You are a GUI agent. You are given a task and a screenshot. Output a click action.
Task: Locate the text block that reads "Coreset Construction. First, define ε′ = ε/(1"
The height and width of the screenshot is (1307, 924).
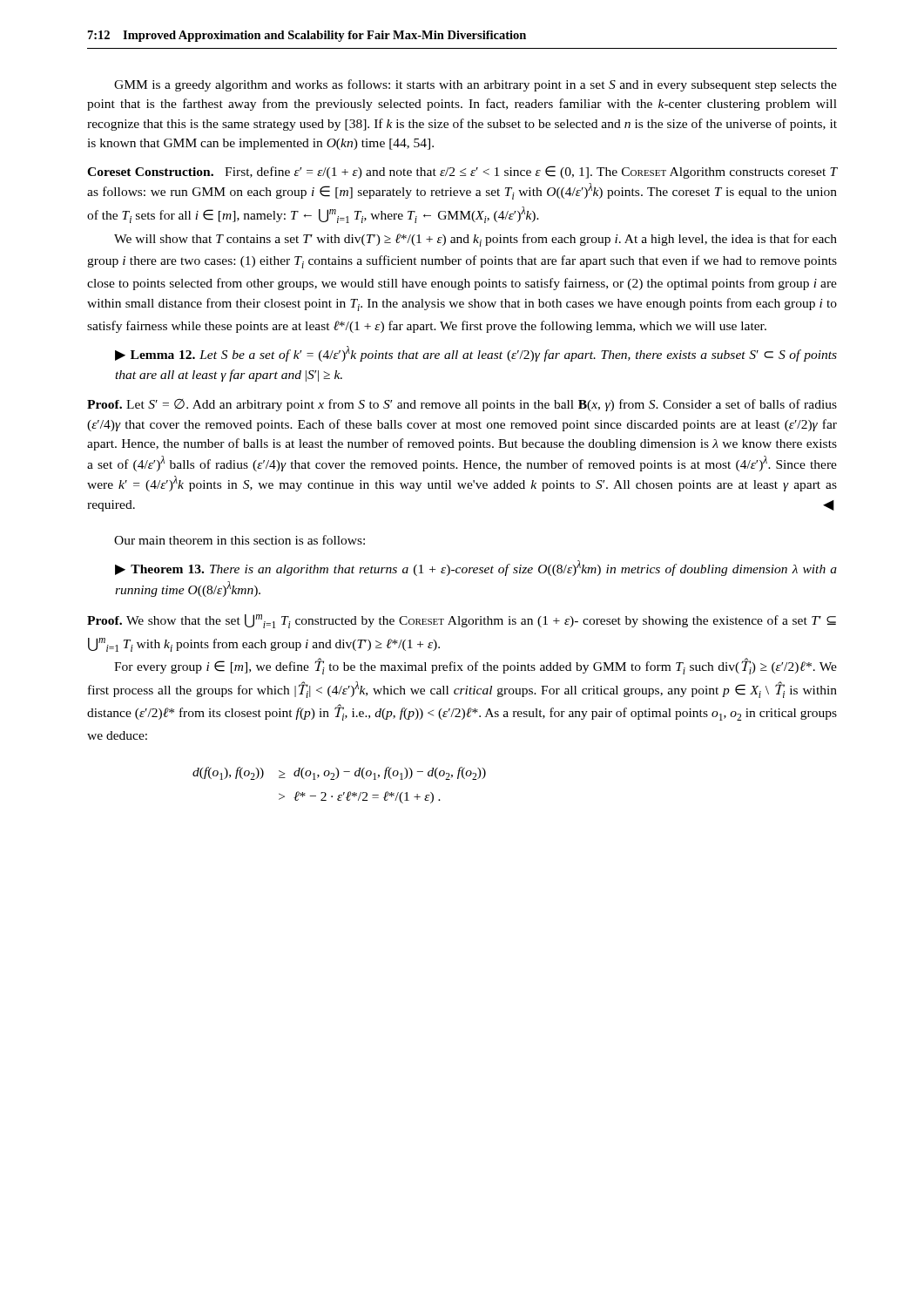tap(462, 249)
